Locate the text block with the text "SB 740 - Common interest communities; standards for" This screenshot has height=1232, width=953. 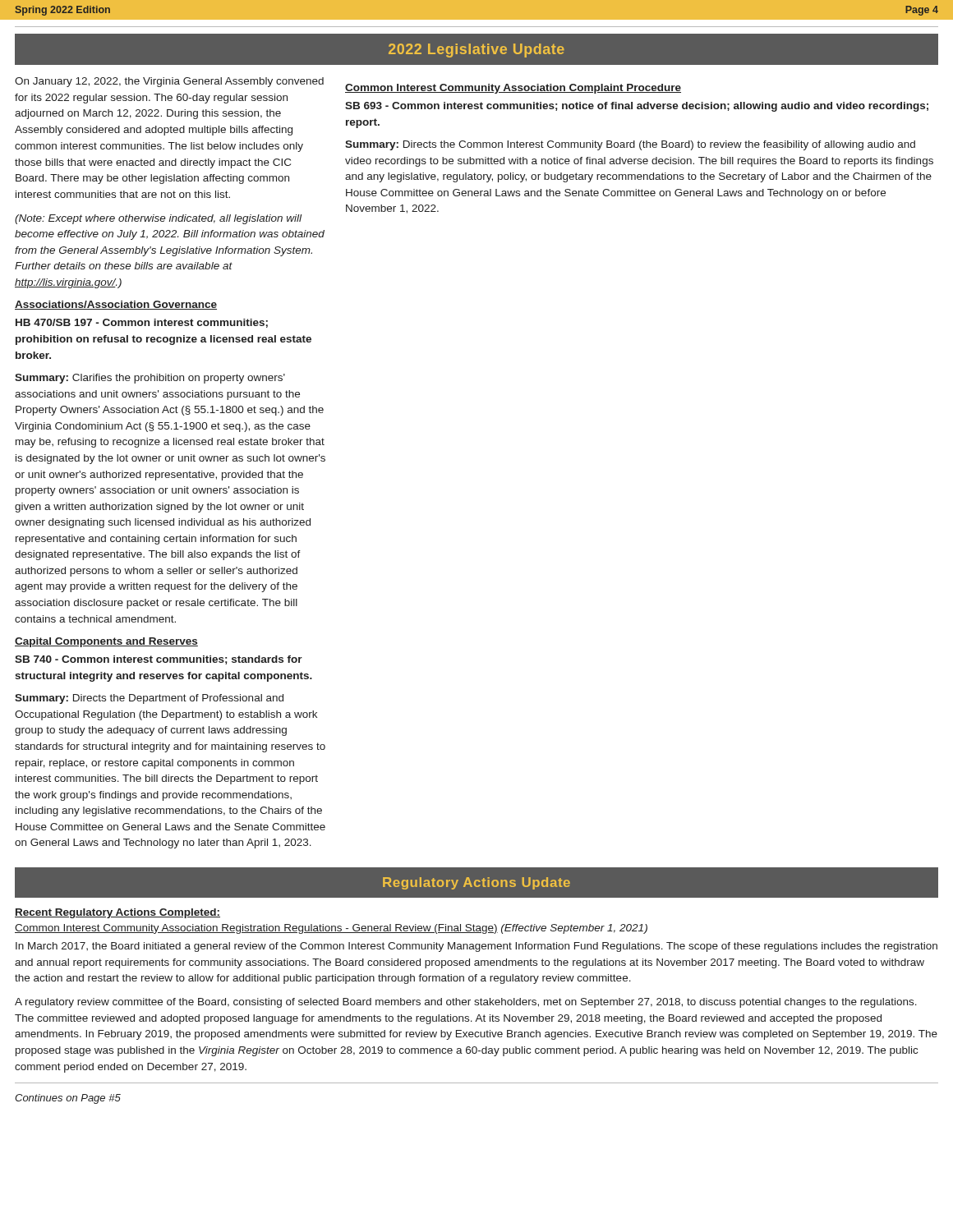click(x=171, y=667)
